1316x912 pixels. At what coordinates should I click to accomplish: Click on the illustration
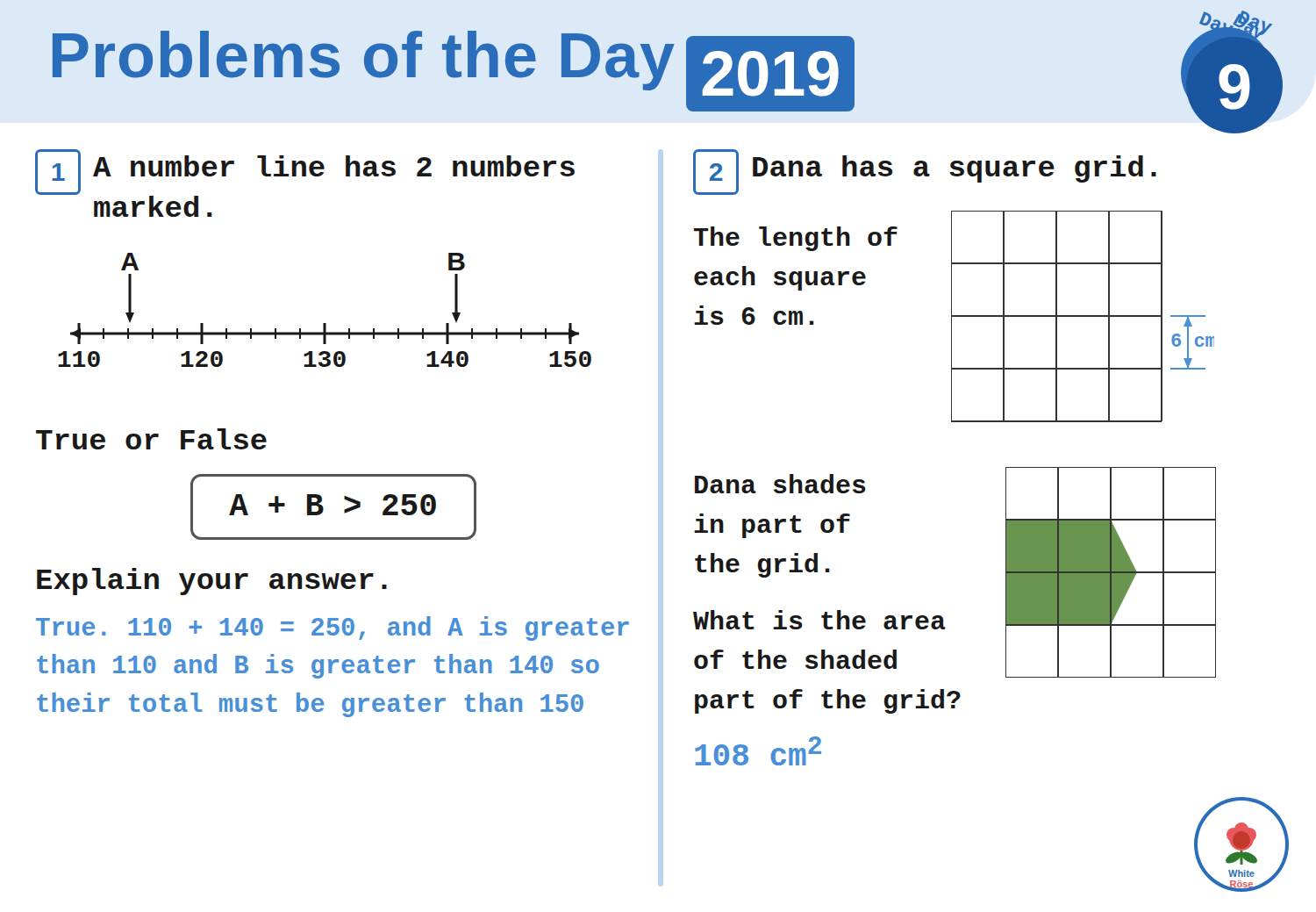[1224, 64]
